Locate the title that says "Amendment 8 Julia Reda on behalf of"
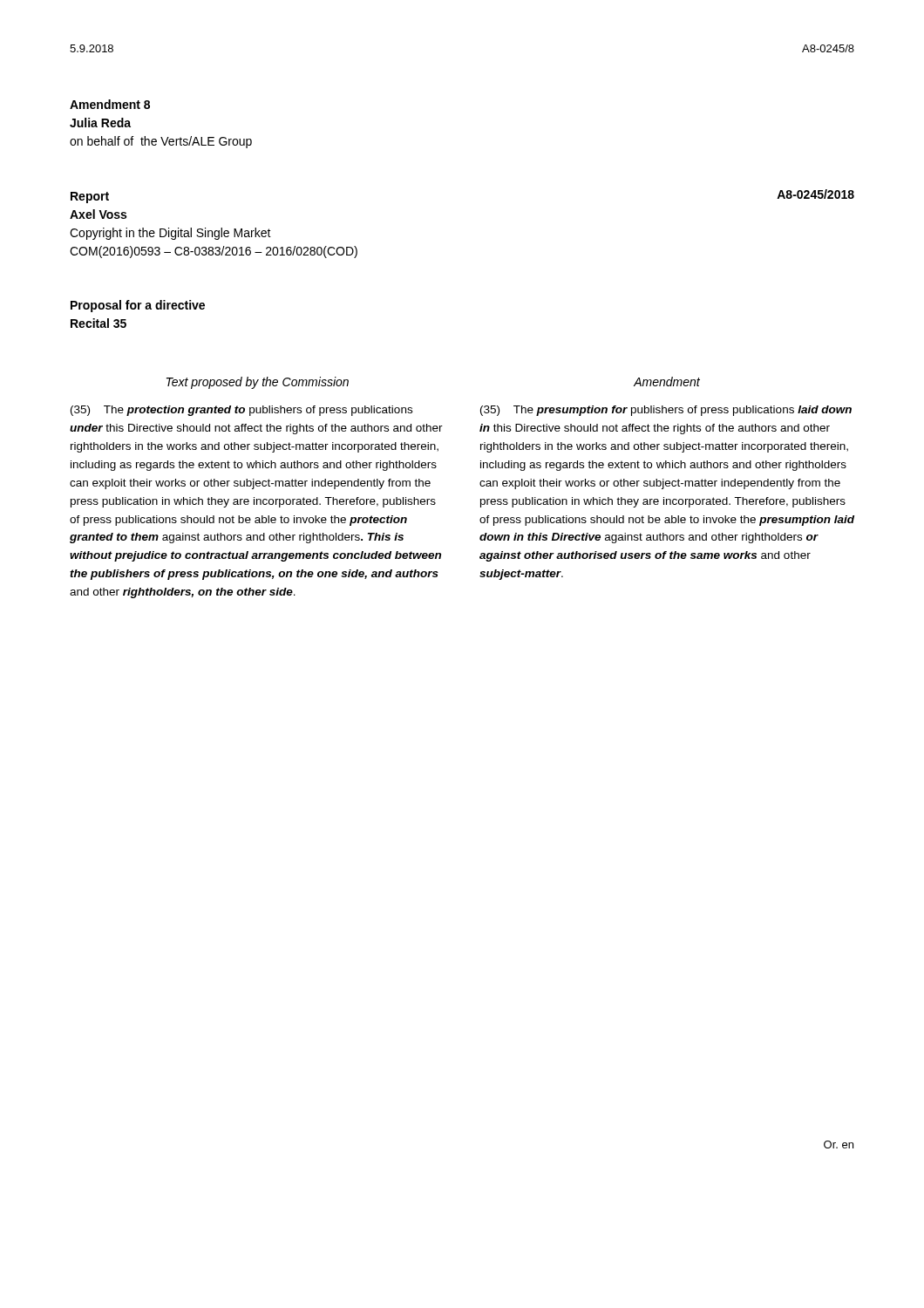 pos(110,104)
